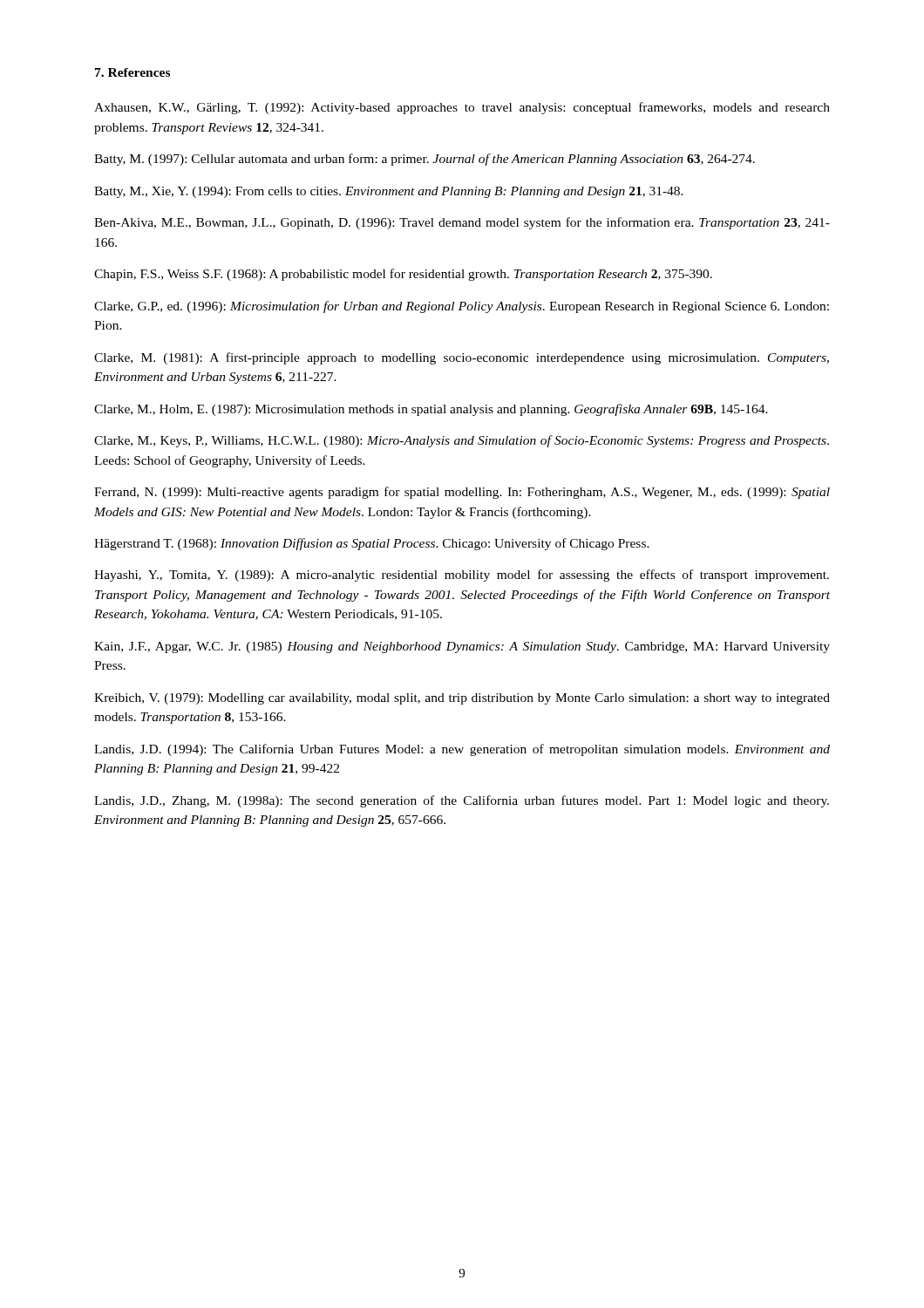This screenshot has width=924, height=1308.
Task: Point to the block beginning "Hägerstrand T. (1968):"
Action: [372, 543]
